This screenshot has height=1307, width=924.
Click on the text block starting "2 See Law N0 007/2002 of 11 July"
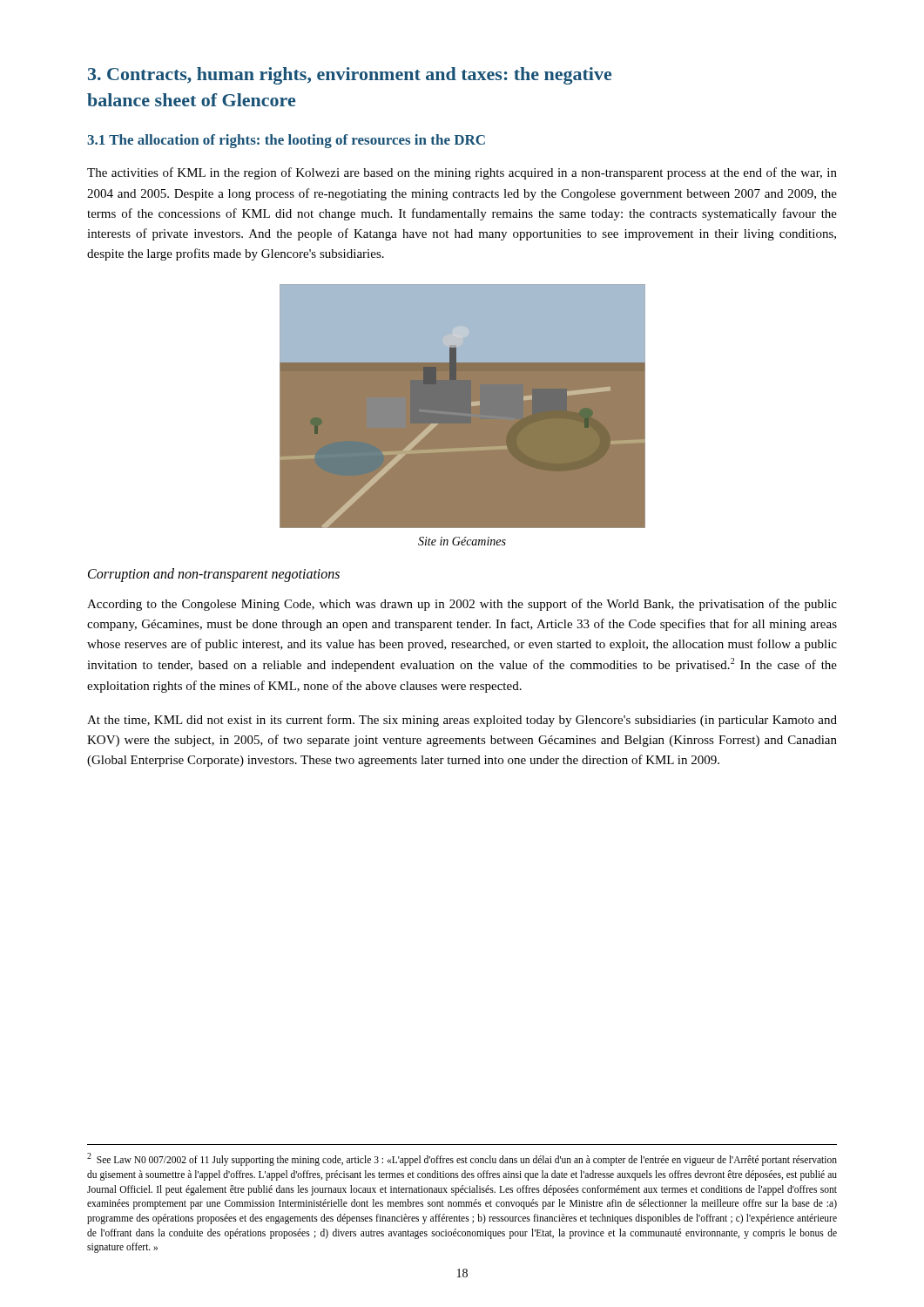coord(462,1202)
